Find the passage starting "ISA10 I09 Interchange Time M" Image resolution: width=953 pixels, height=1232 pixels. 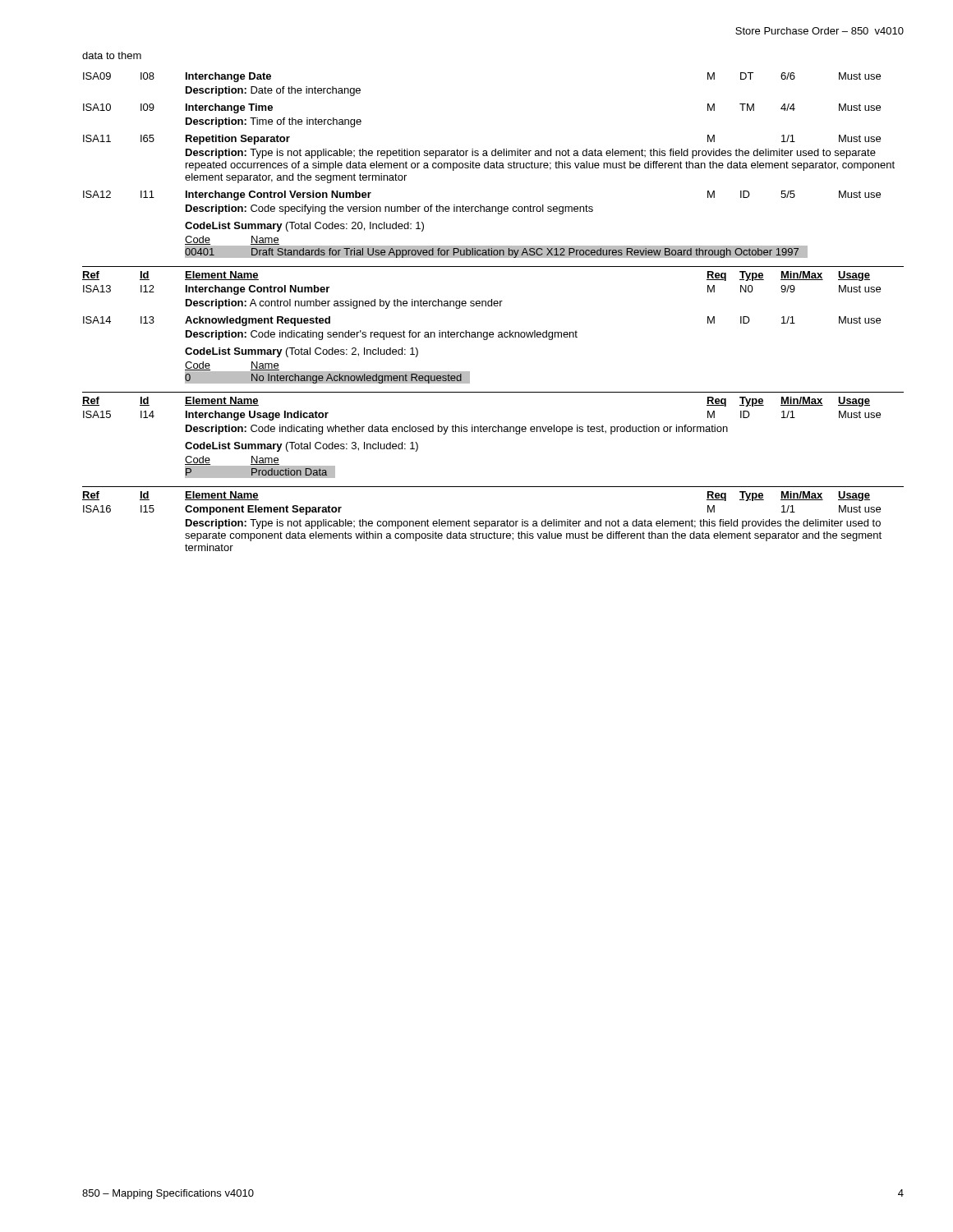pyautogui.click(x=92, y=108)
